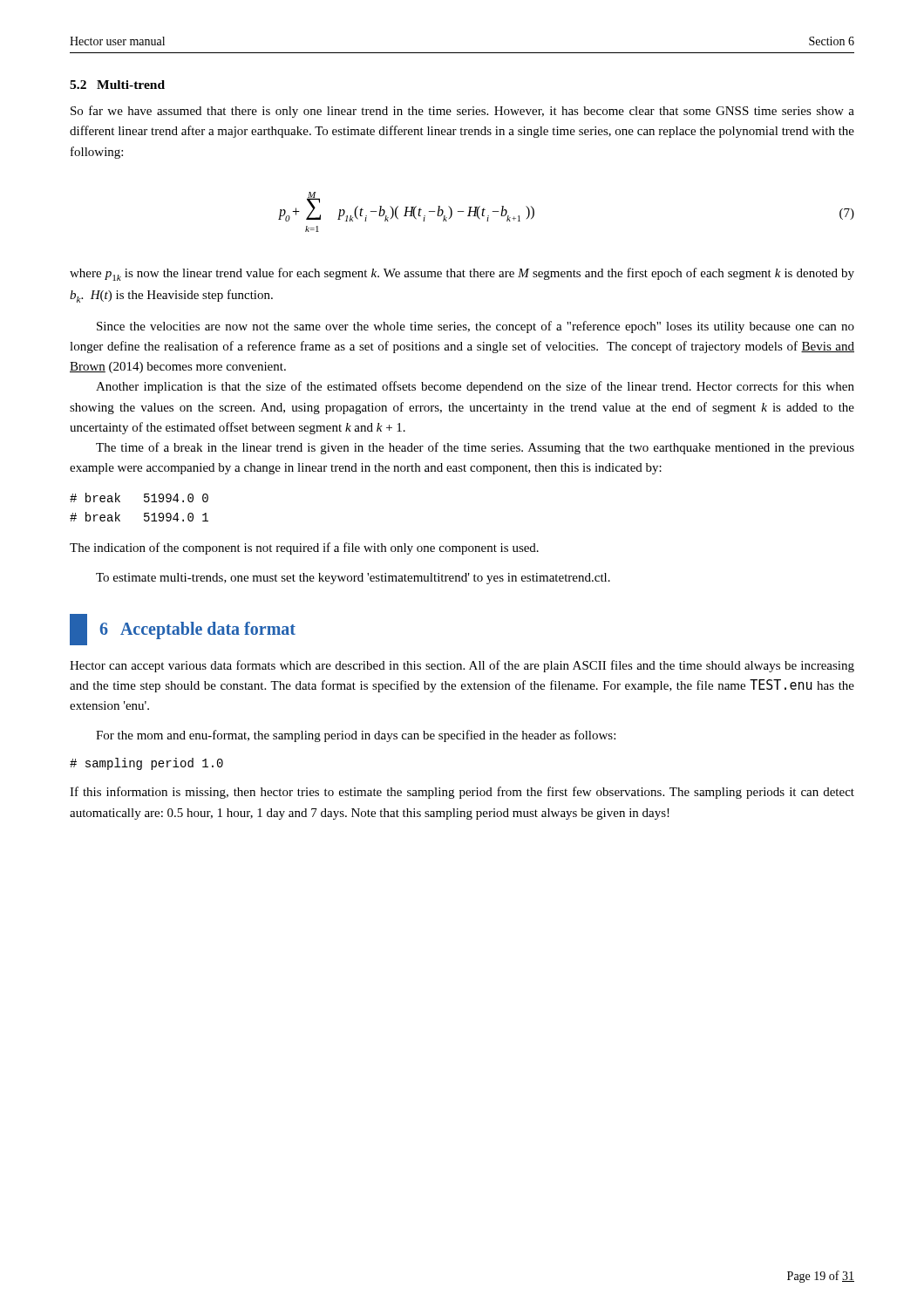
Task: Click on the text starting "So far we"
Action: click(x=462, y=131)
